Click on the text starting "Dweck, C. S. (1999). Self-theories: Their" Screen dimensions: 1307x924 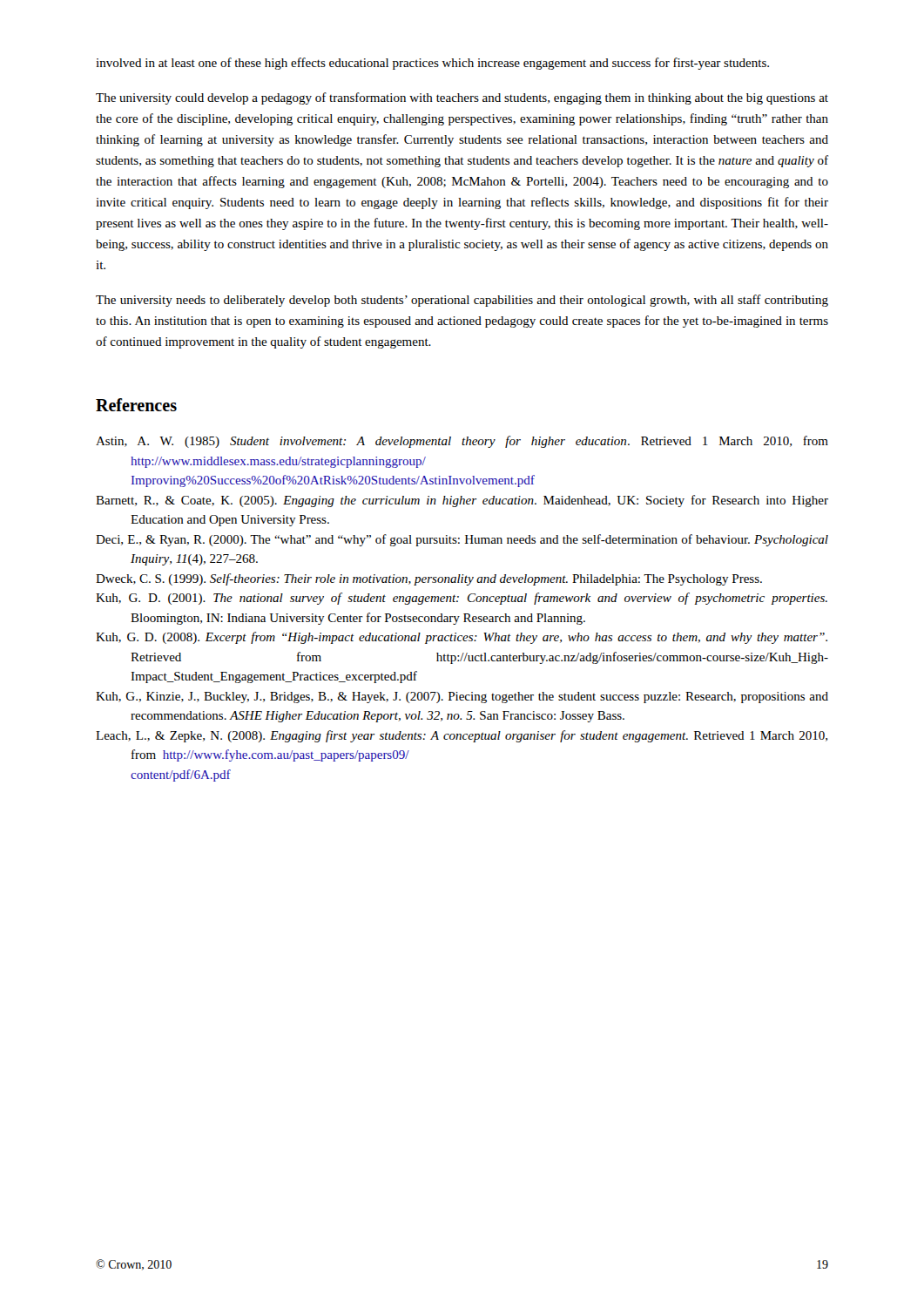pos(462,578)
